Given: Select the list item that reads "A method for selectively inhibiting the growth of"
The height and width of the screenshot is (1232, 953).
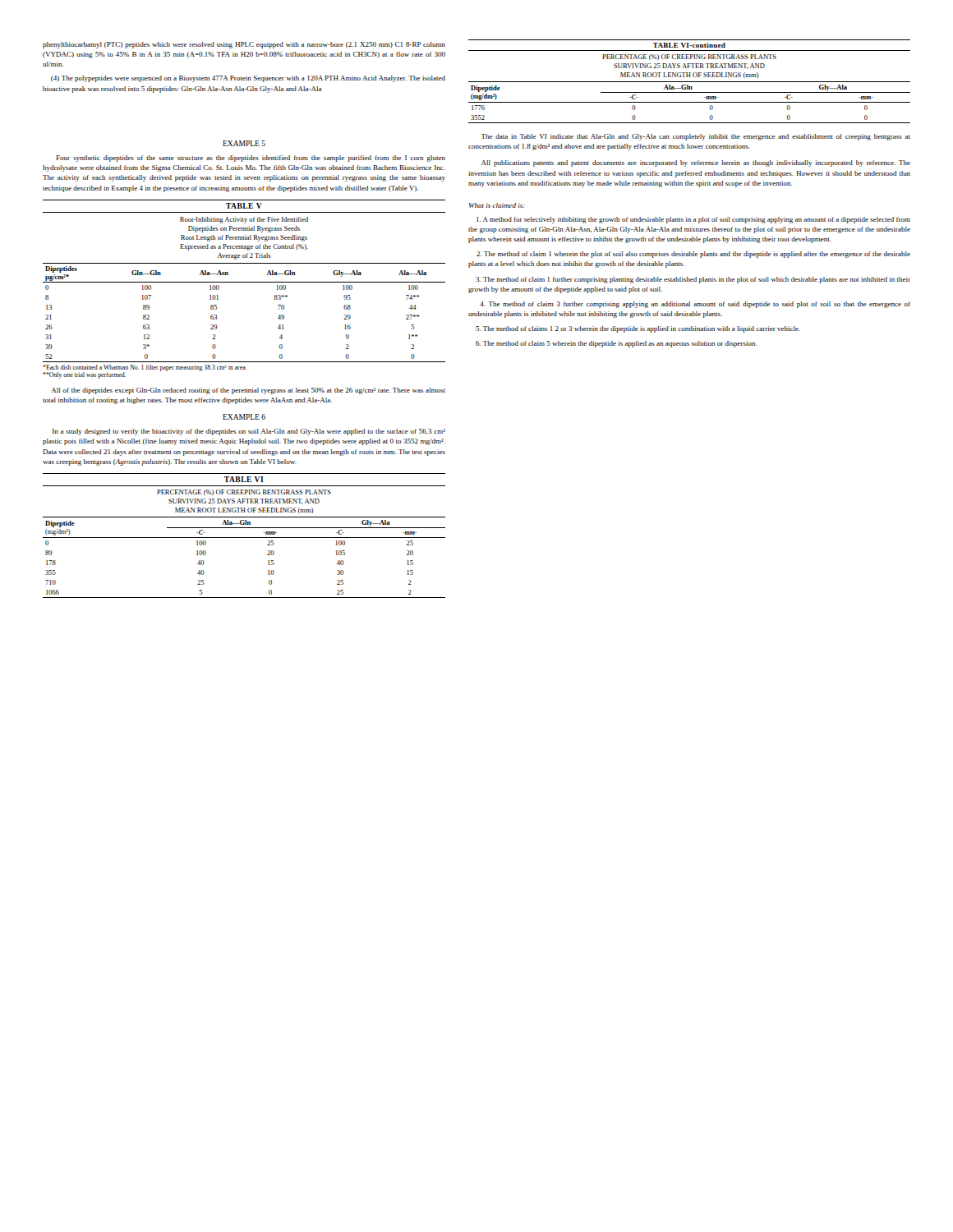Looking at the screenshot, I should tap(689, 229).
